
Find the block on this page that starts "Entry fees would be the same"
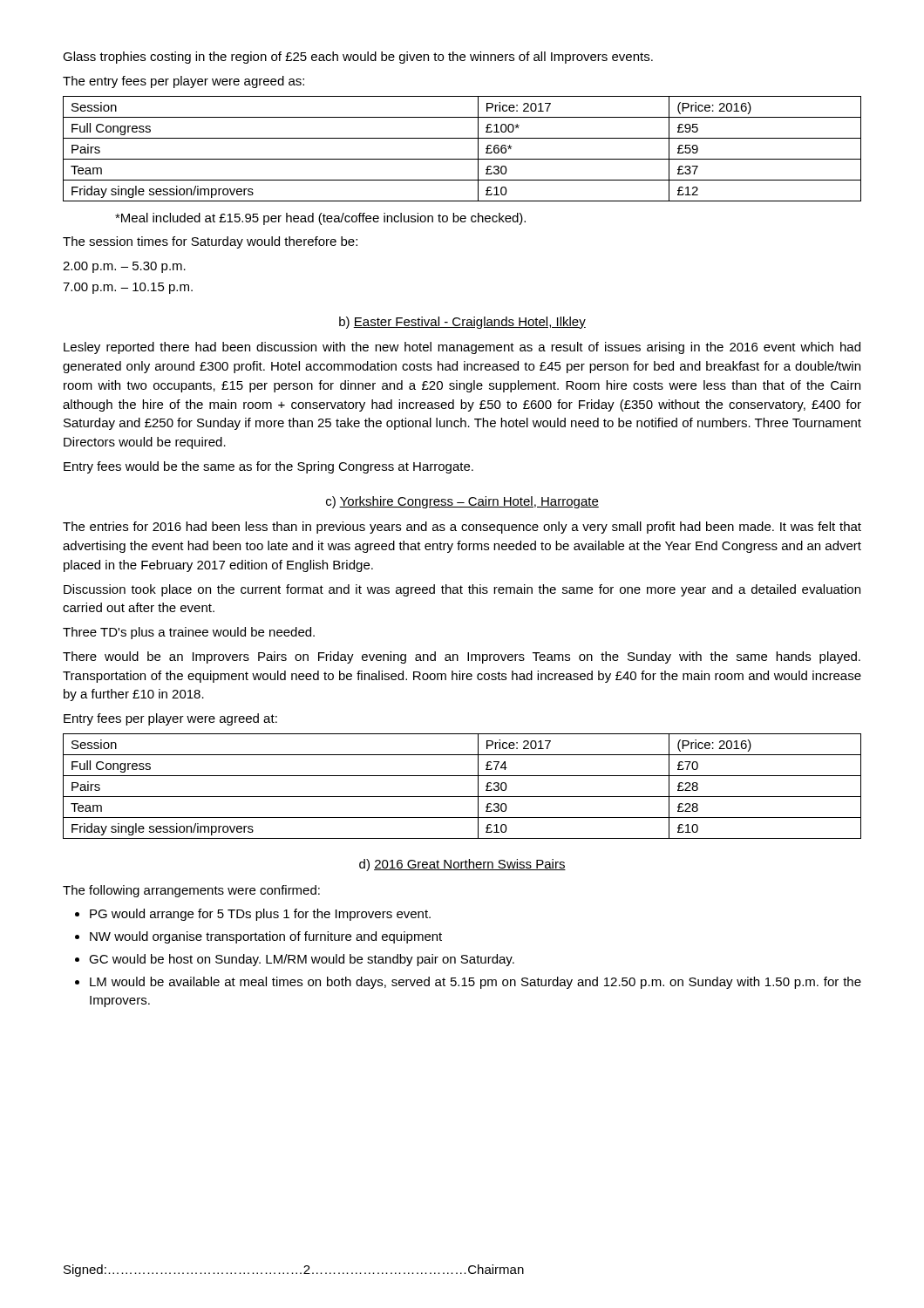click(x=462, y=466)
